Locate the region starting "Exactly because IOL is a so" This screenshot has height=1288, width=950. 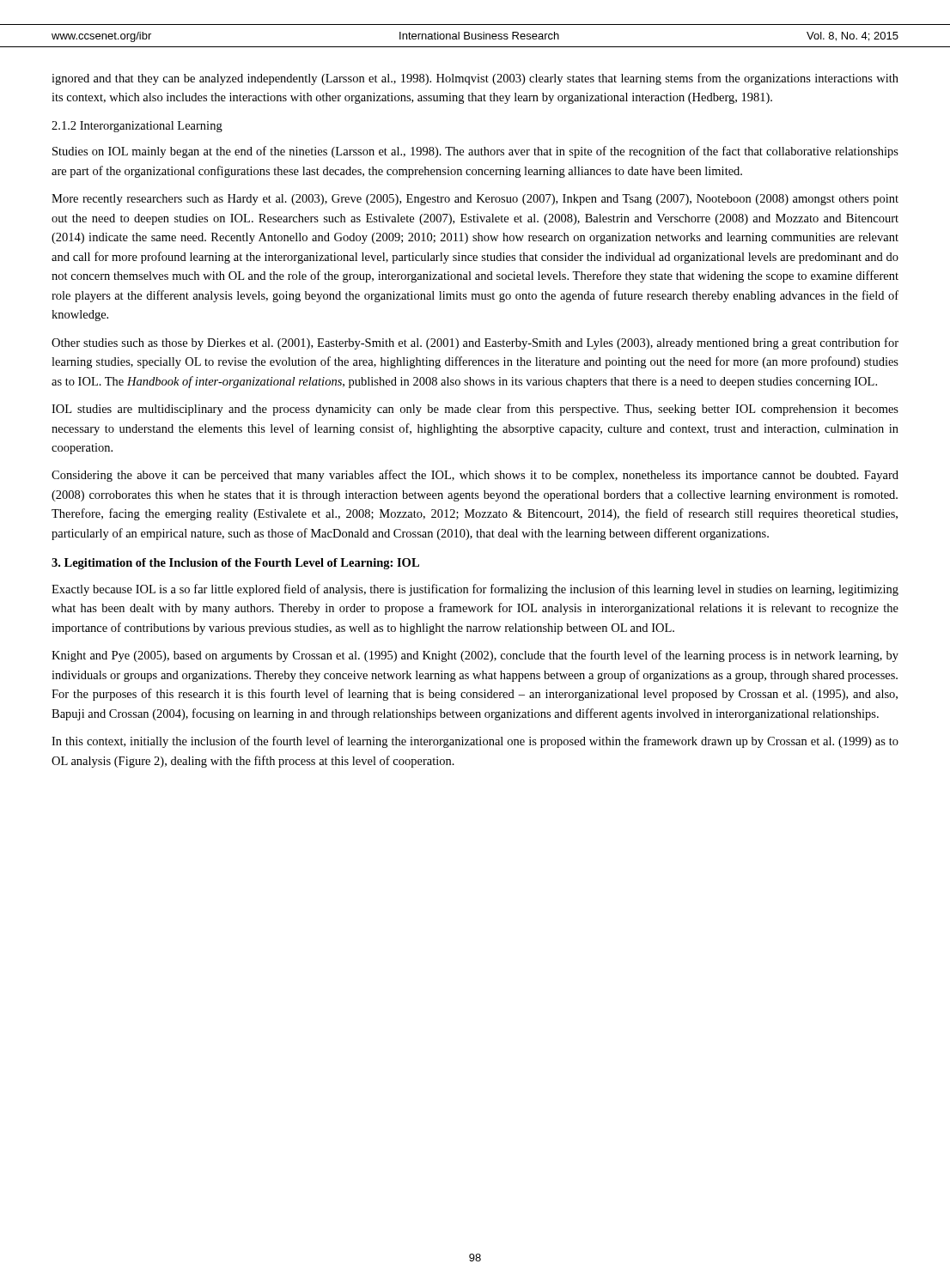click(x=475, y=608)
